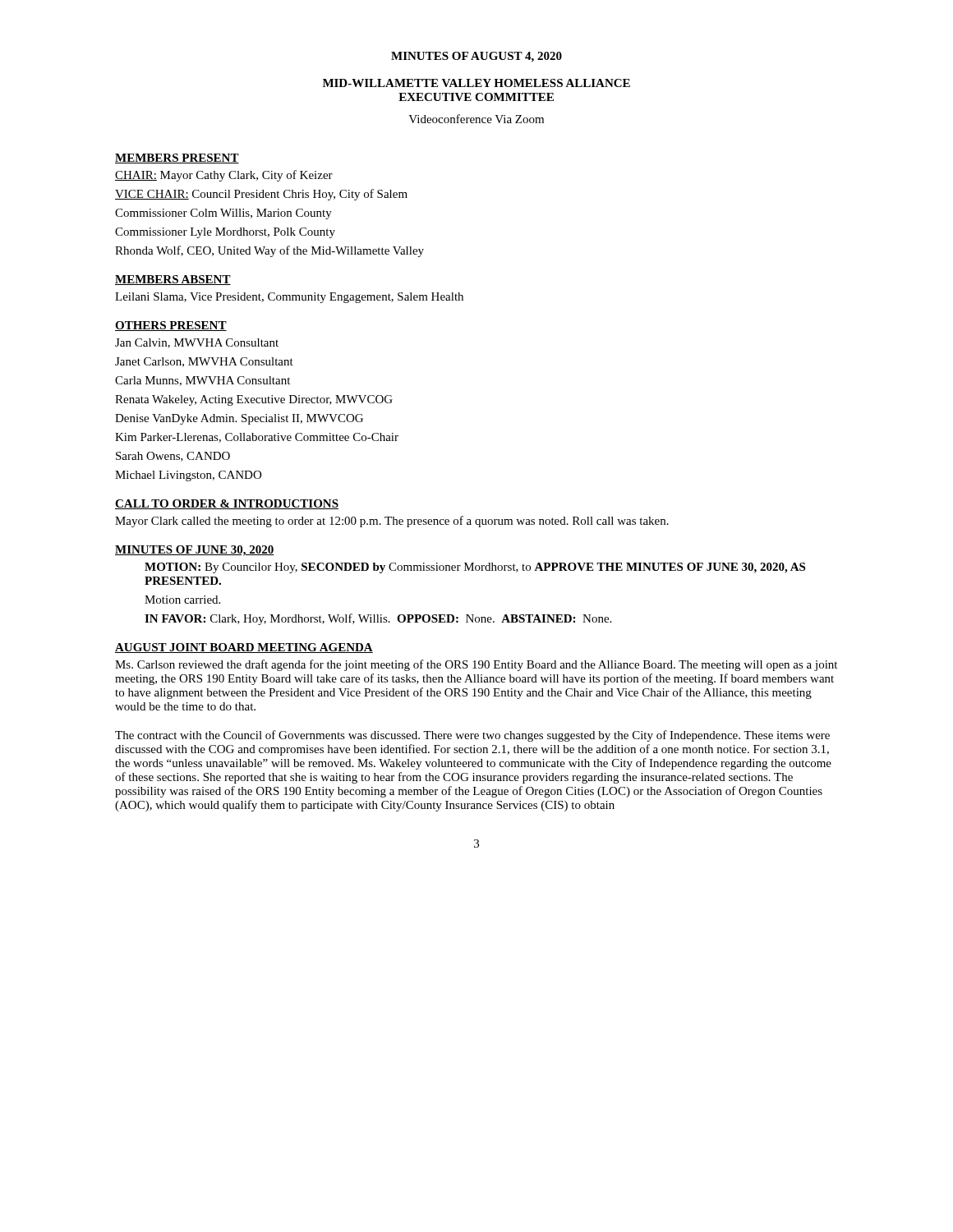The width and height of the screenshot is (953, 1232).
Task: Find the section header that reads "MEMBERS PRESENT"
Action: click(x=177, y=158)
